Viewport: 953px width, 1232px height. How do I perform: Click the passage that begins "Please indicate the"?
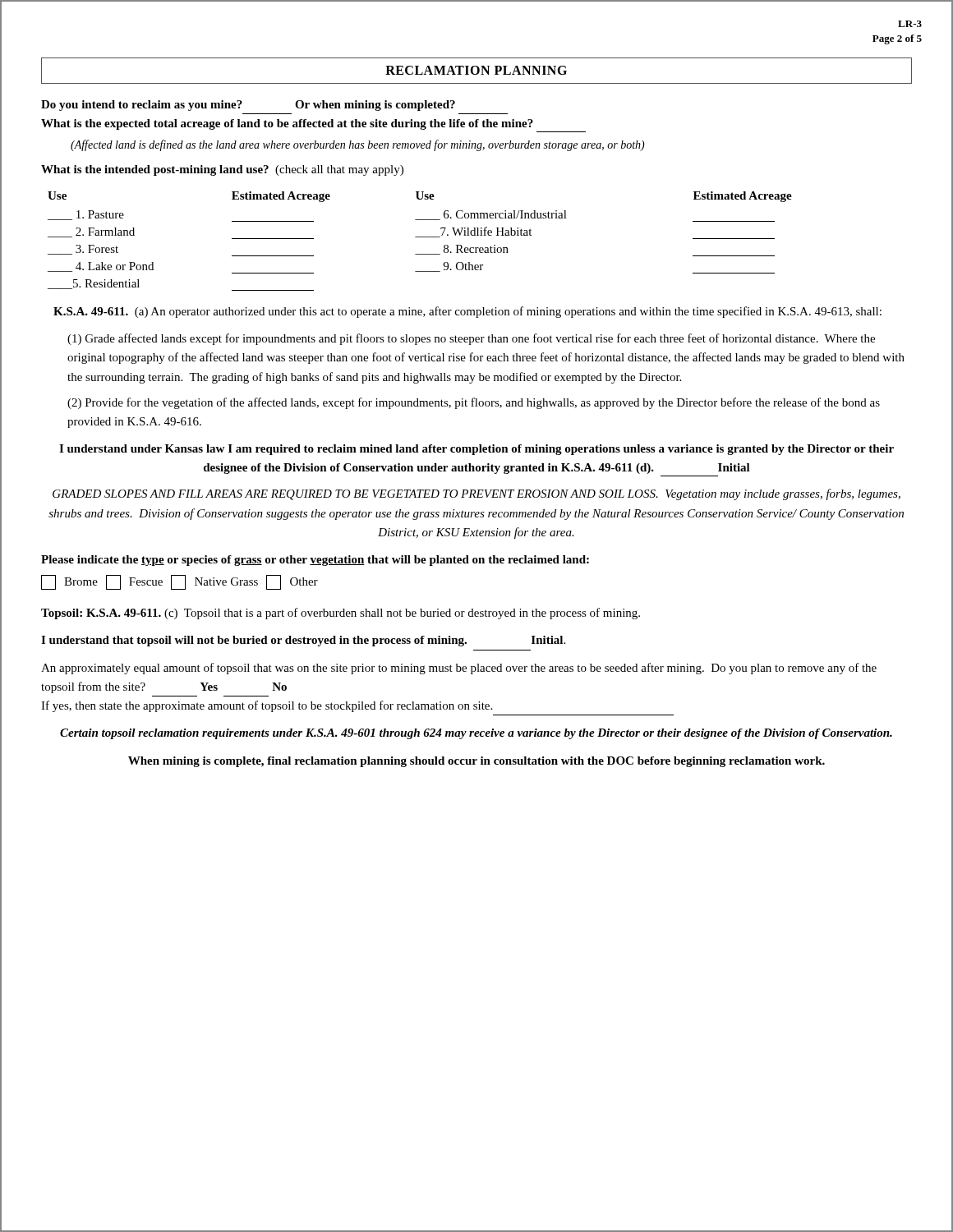point(315,572)
